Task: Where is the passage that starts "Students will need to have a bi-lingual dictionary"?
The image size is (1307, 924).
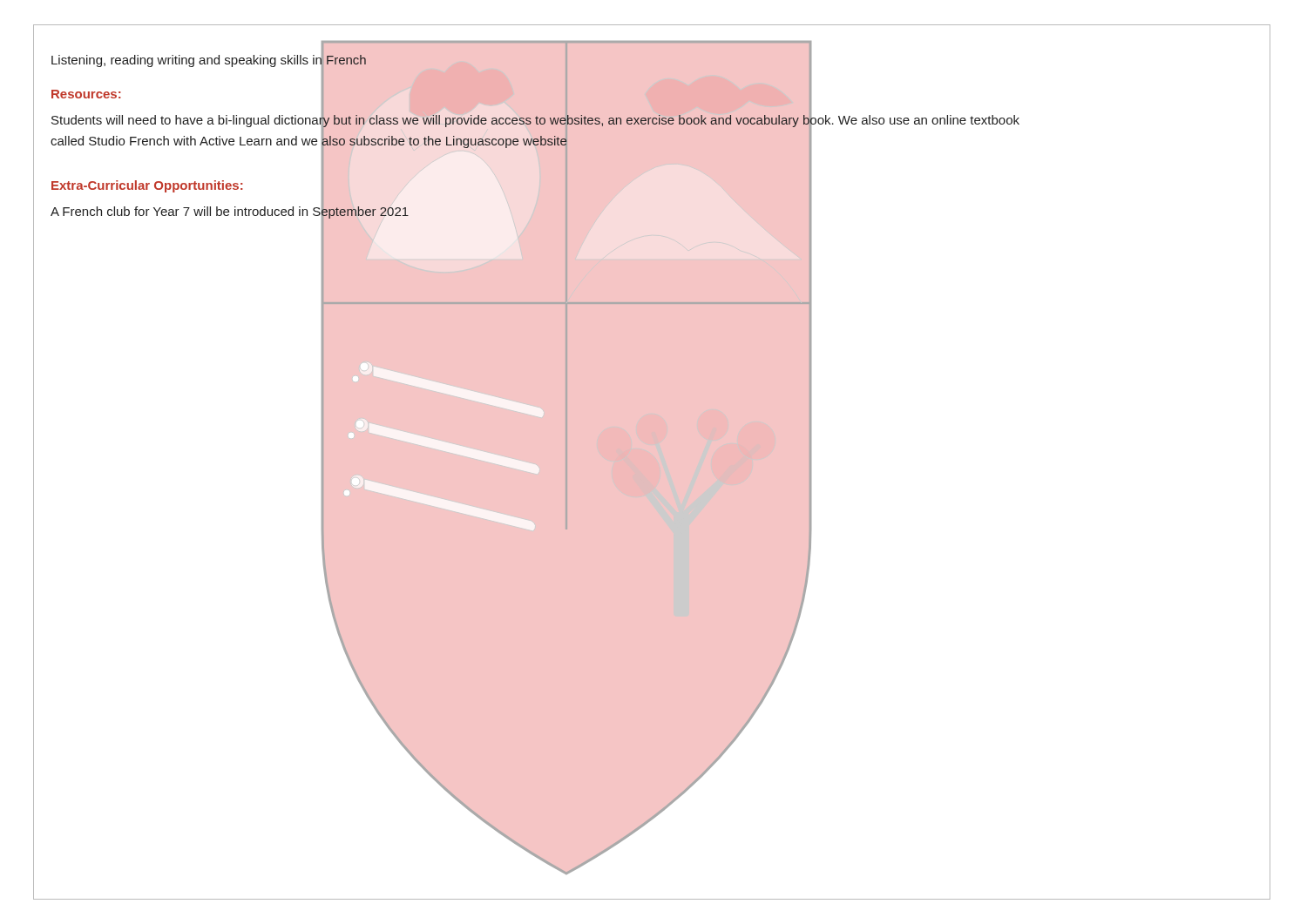Action: (535, 130)
